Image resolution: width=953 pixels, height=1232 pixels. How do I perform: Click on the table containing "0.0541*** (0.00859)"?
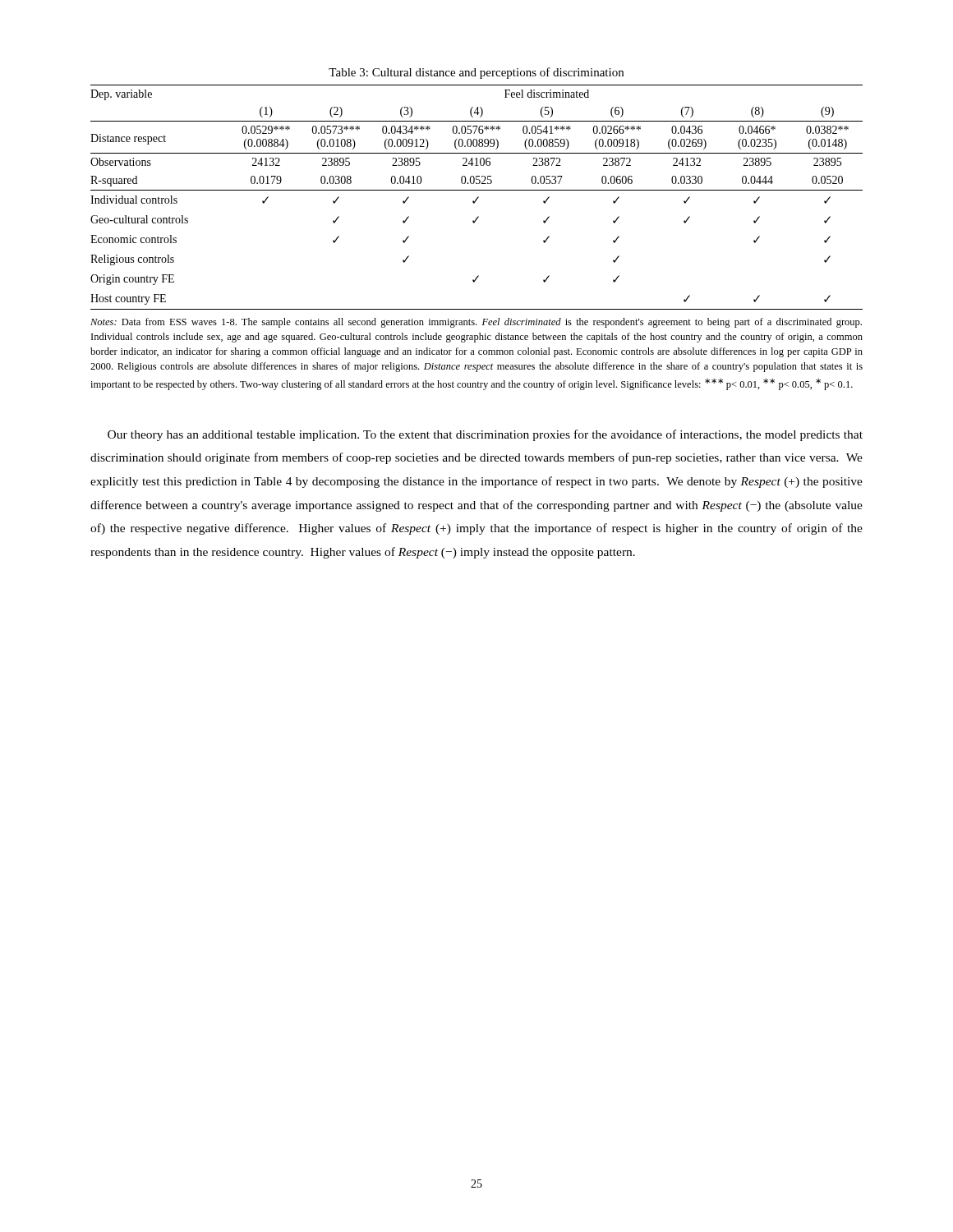pos(476,197)
